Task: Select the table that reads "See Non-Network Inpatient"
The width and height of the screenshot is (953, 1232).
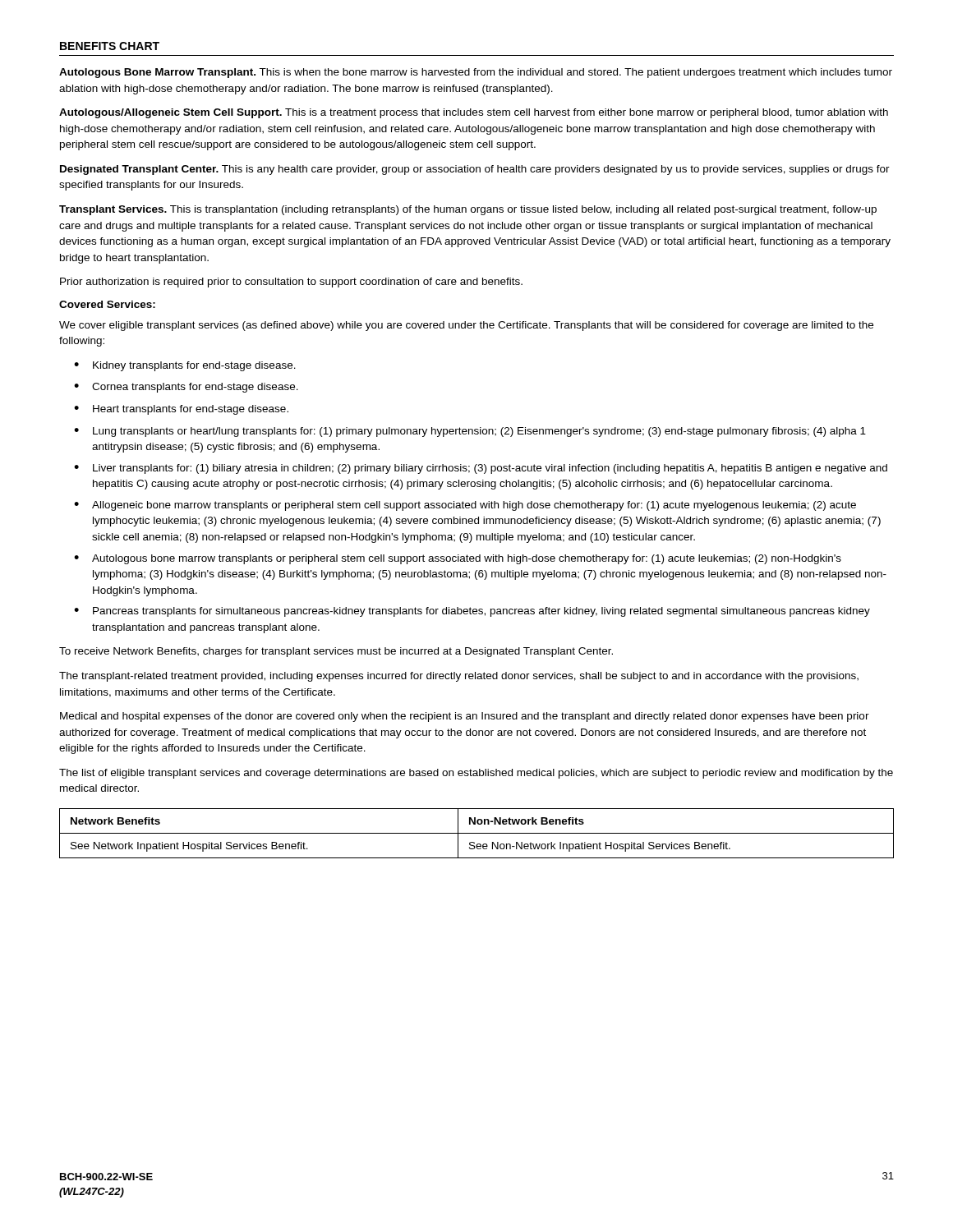Action: 476,833
